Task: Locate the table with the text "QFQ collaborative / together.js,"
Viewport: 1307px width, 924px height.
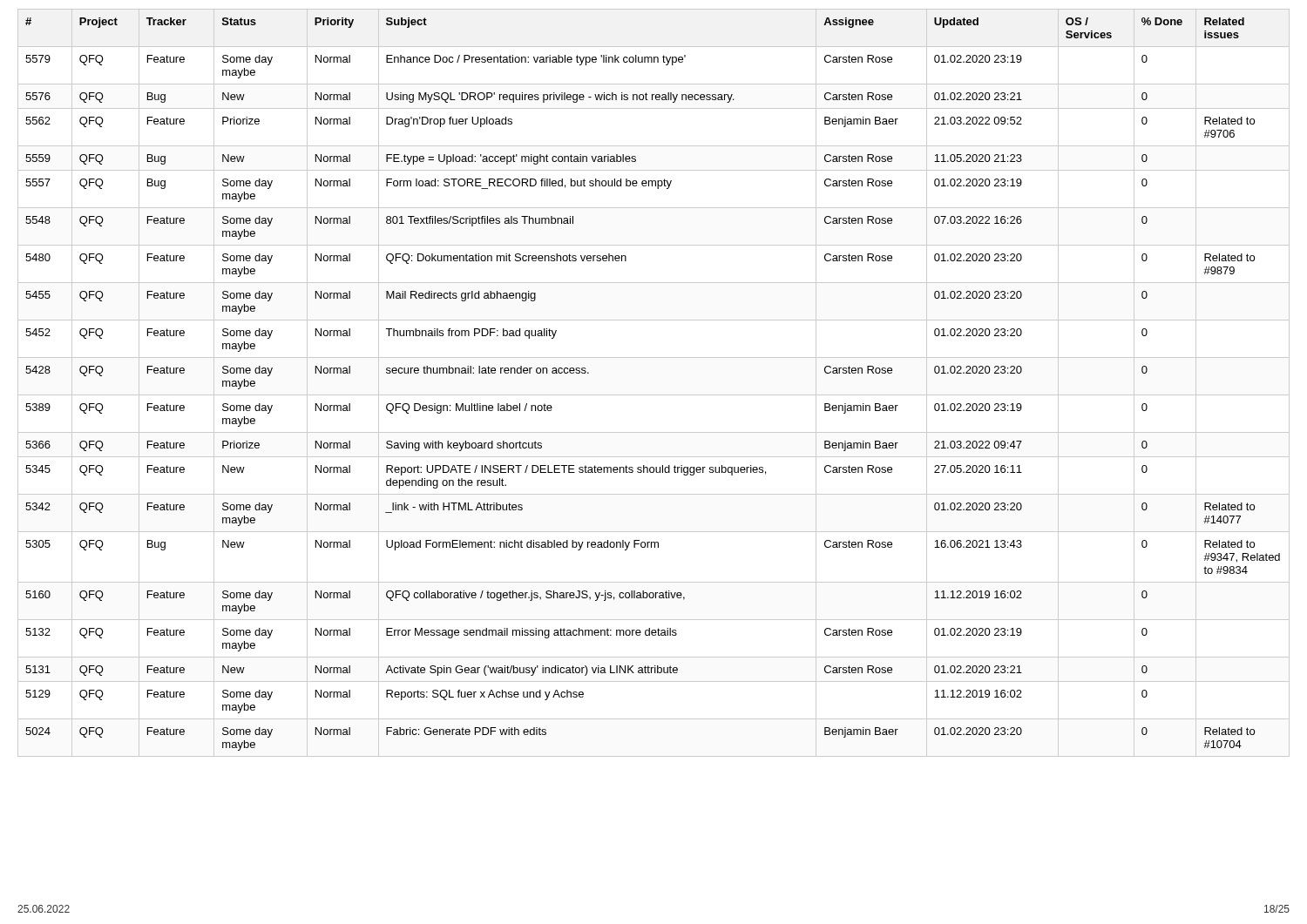Action: (x=654, y=383)
